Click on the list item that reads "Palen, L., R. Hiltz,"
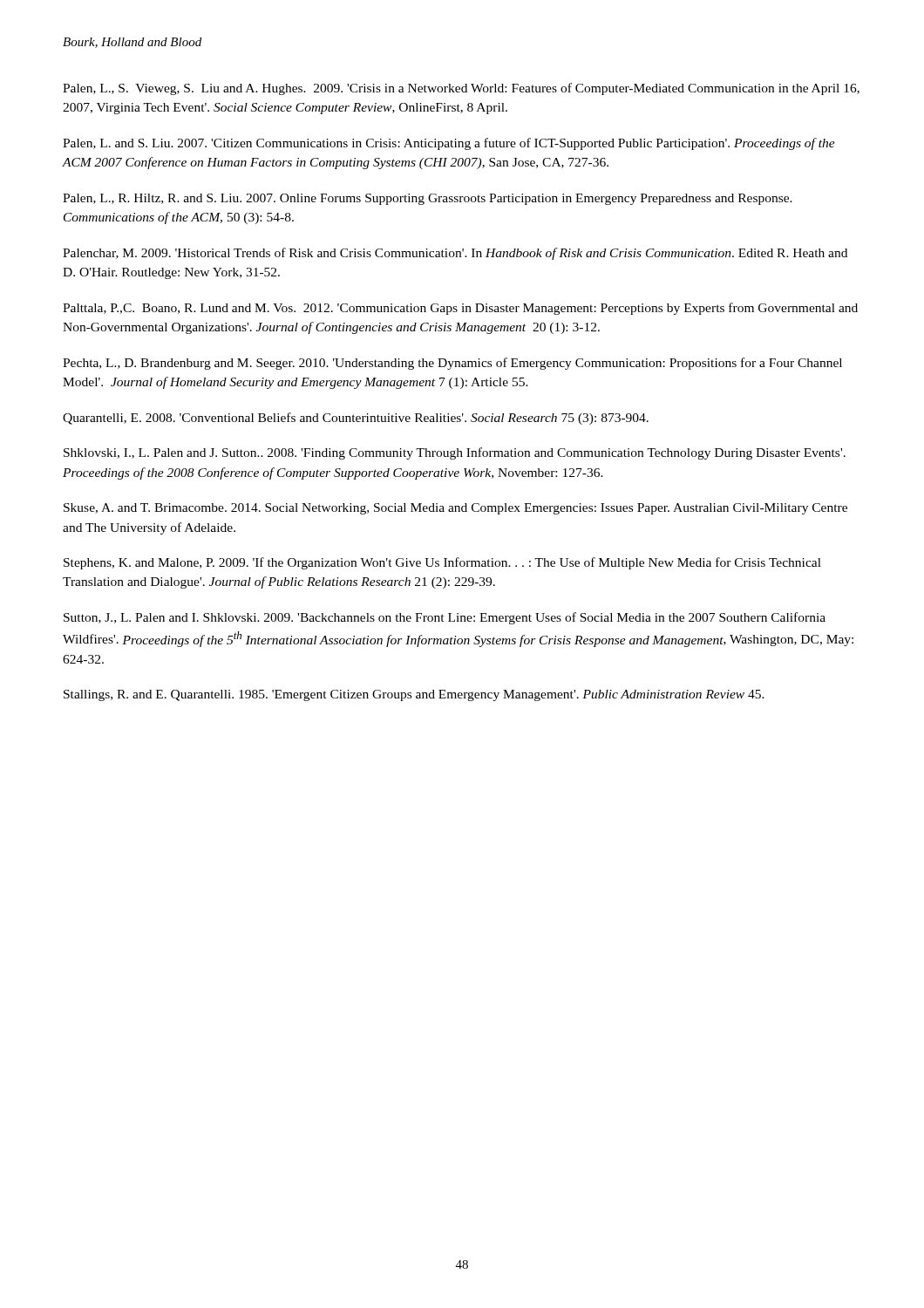The height and width of the screenshot is (1308, 924). pos(428,207)
